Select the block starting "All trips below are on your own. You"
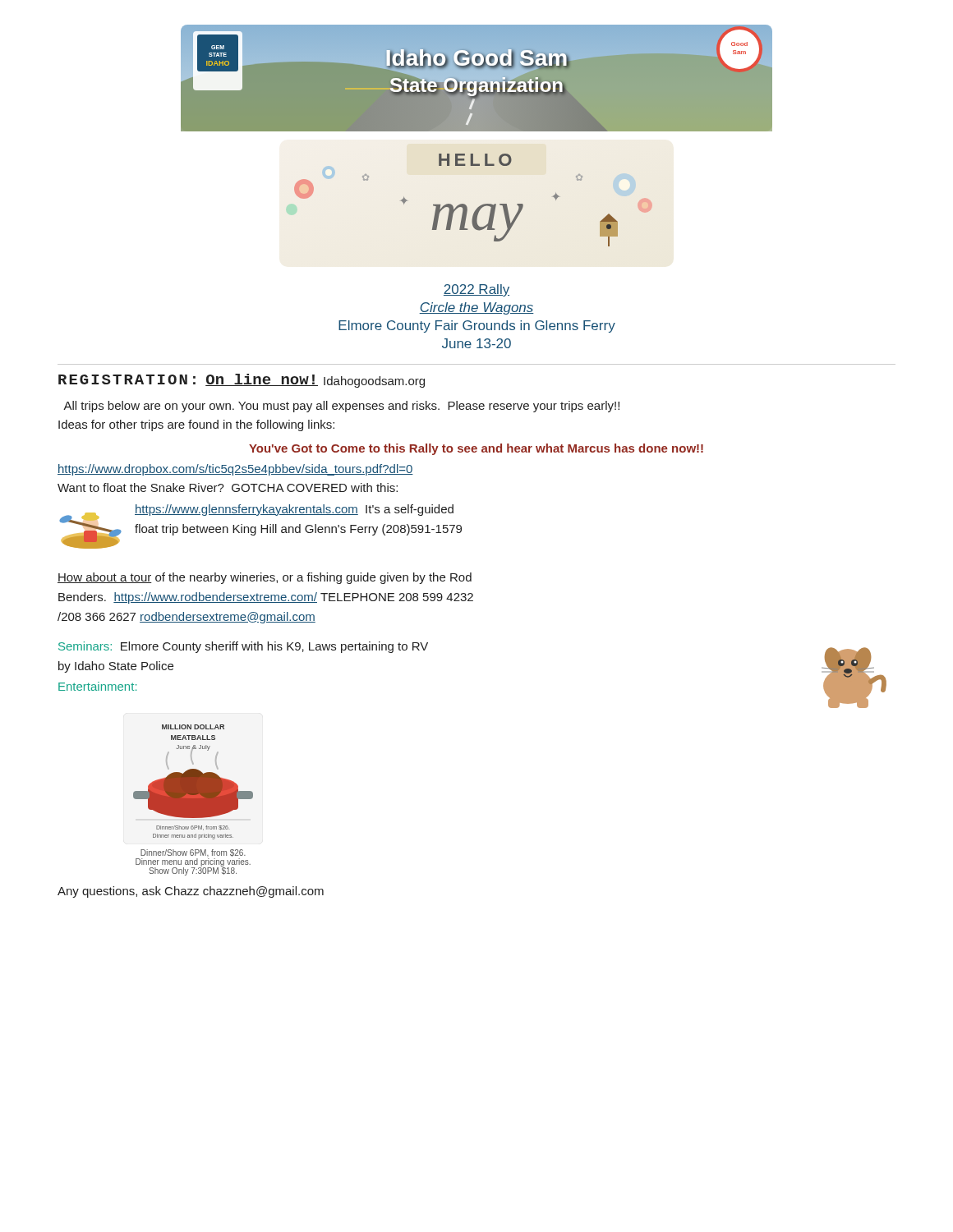Viewport: 953px width, 1232px height. [x=339, y=415]
